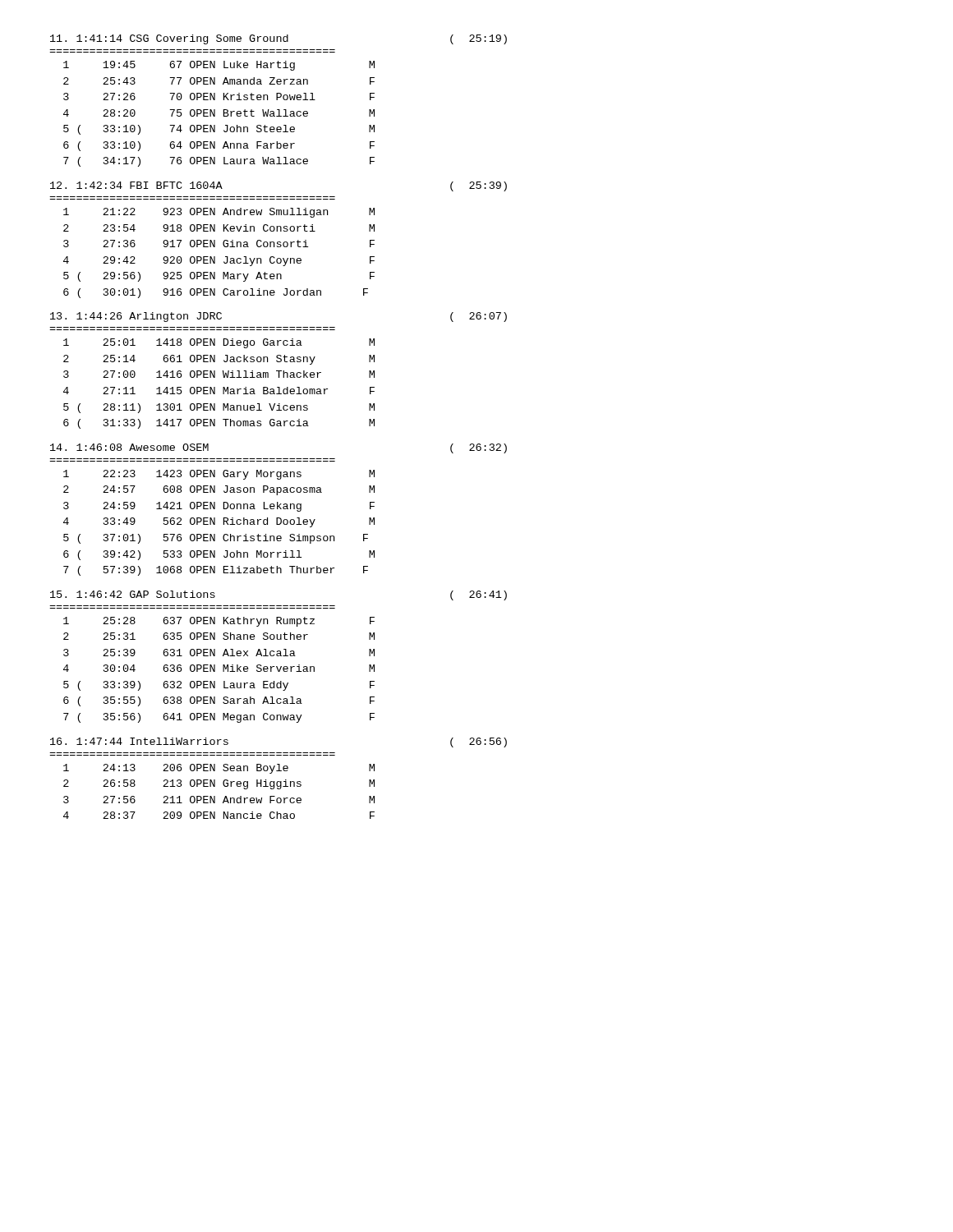
Task: Find the section header on this page that starts "13. 1:44:26 Arlington"
Action: pos(279,317)
